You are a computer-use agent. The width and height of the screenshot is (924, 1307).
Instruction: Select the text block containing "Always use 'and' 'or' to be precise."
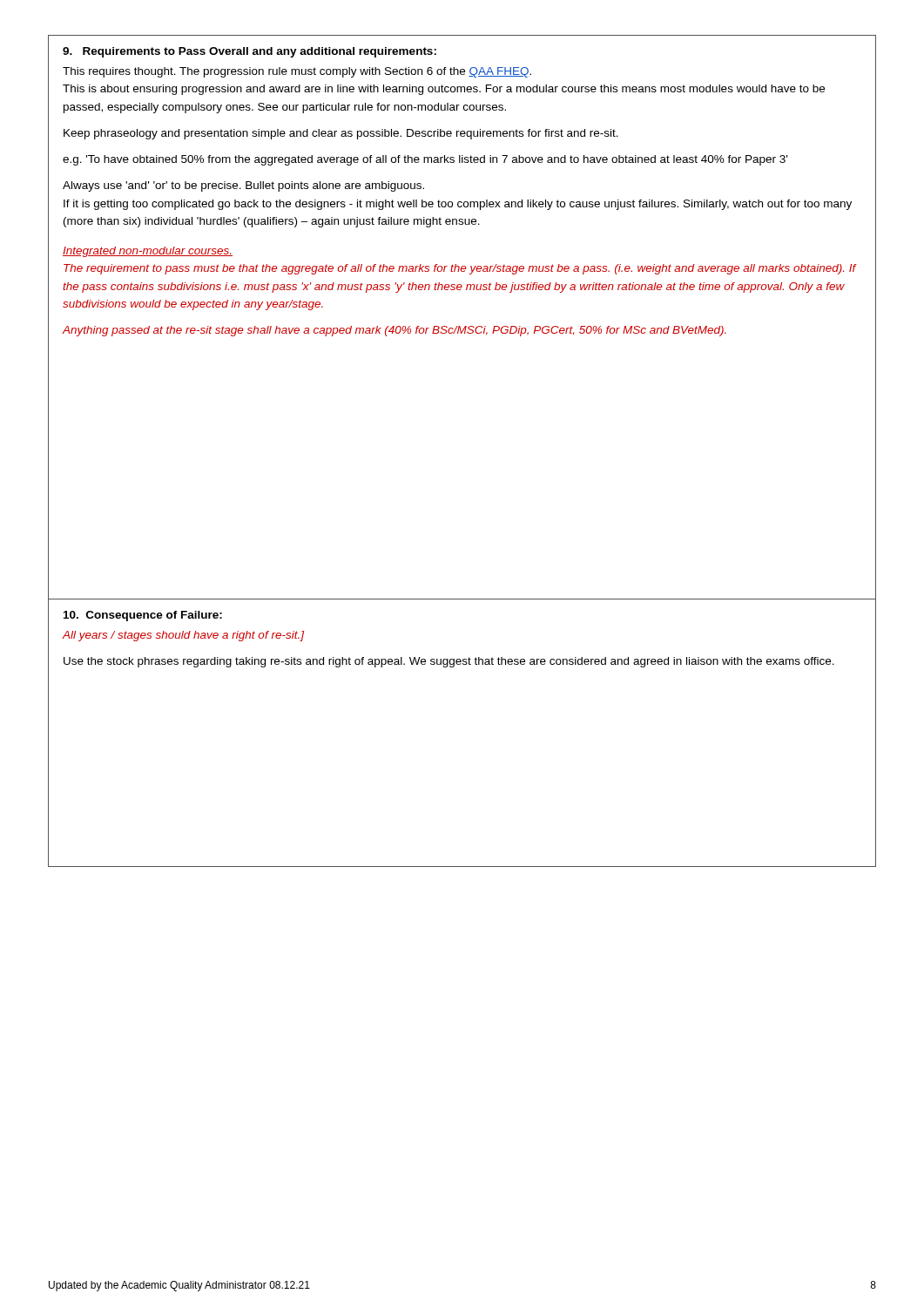[x=457, y=203]
